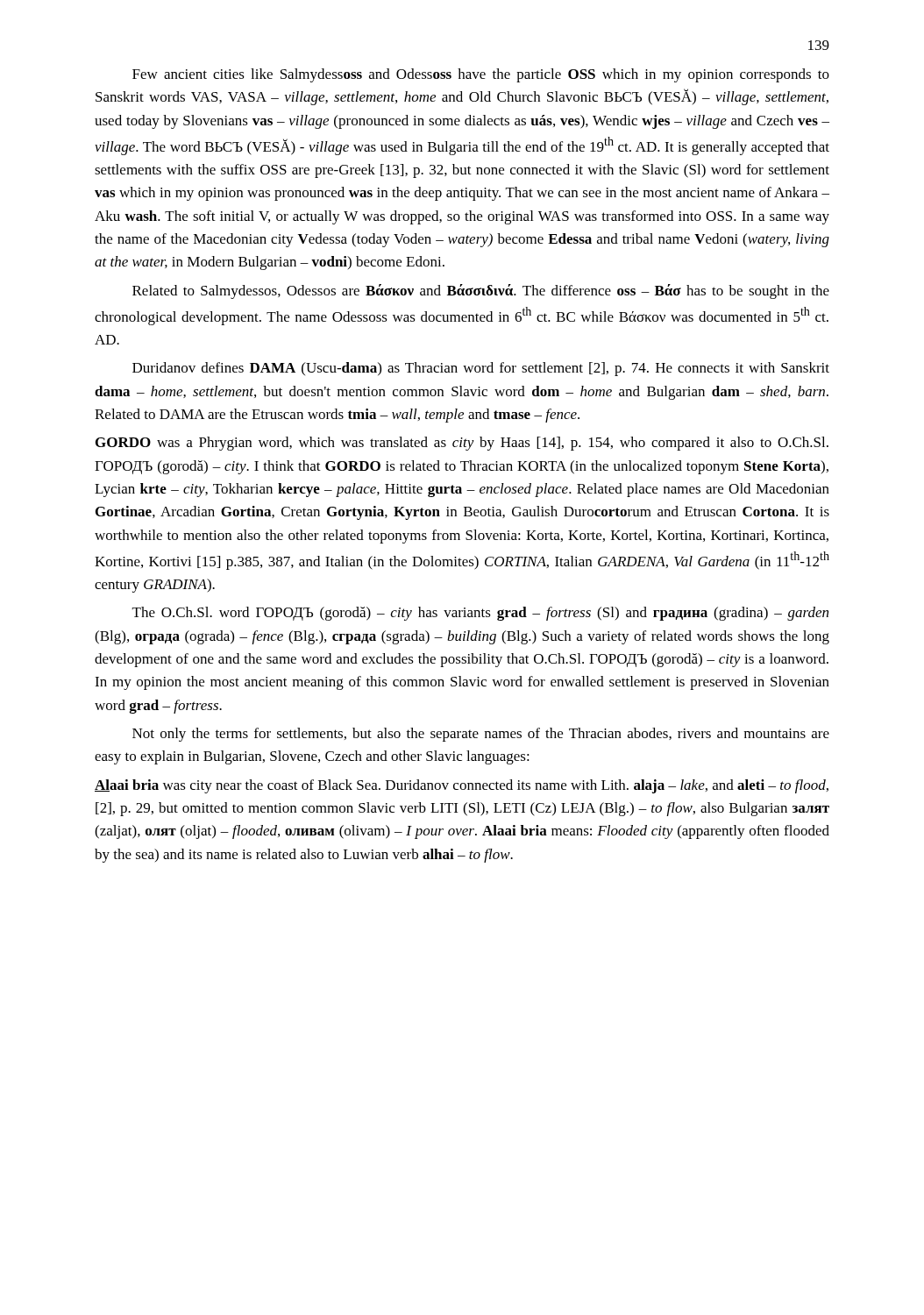This screenshot has width=924, height=1315.
Task: Select the element starting "Not only the terms for settlements, but also"
Action: point(462,745)
